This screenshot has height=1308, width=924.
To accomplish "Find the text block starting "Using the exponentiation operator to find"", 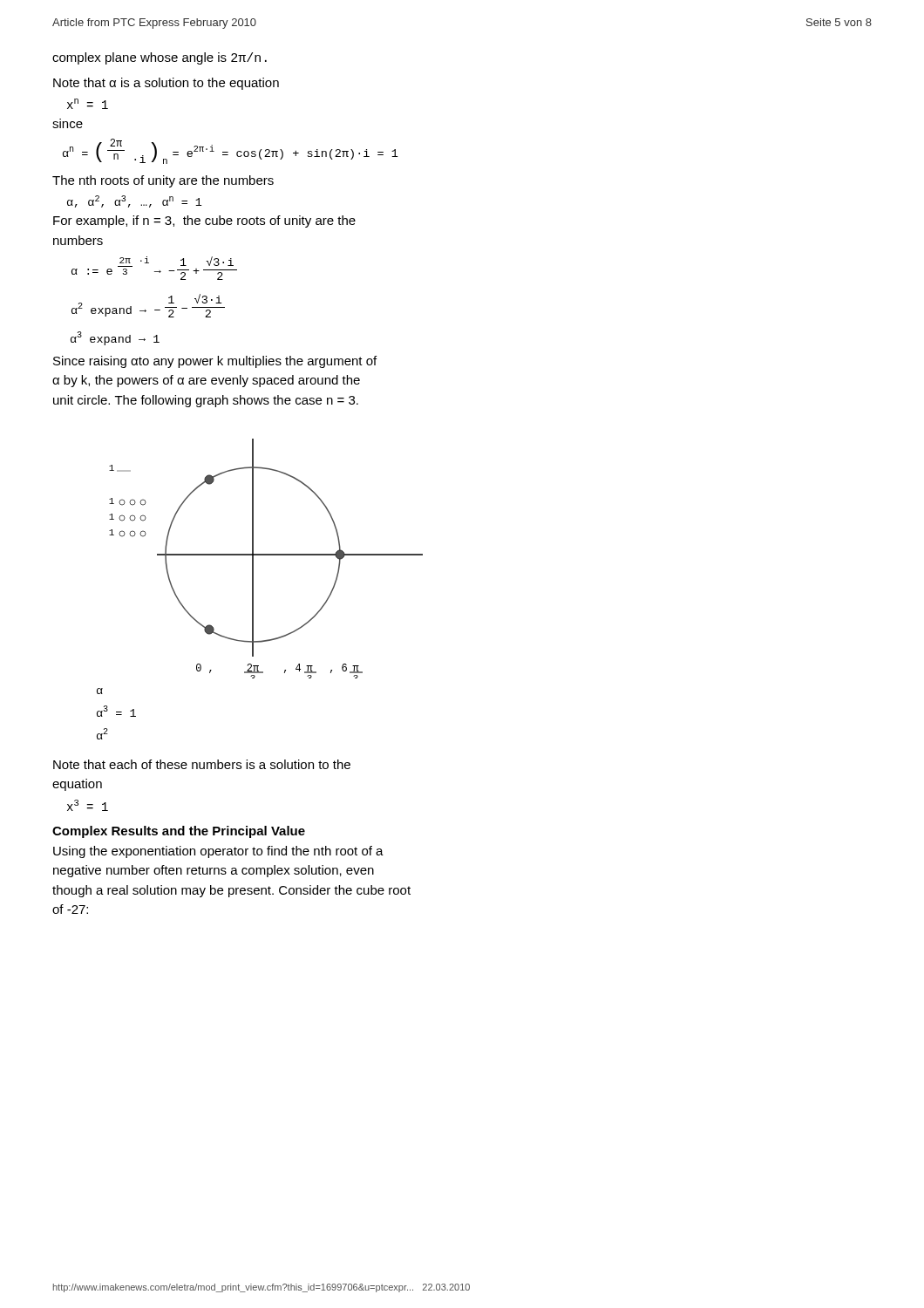I will coord(218,852).
